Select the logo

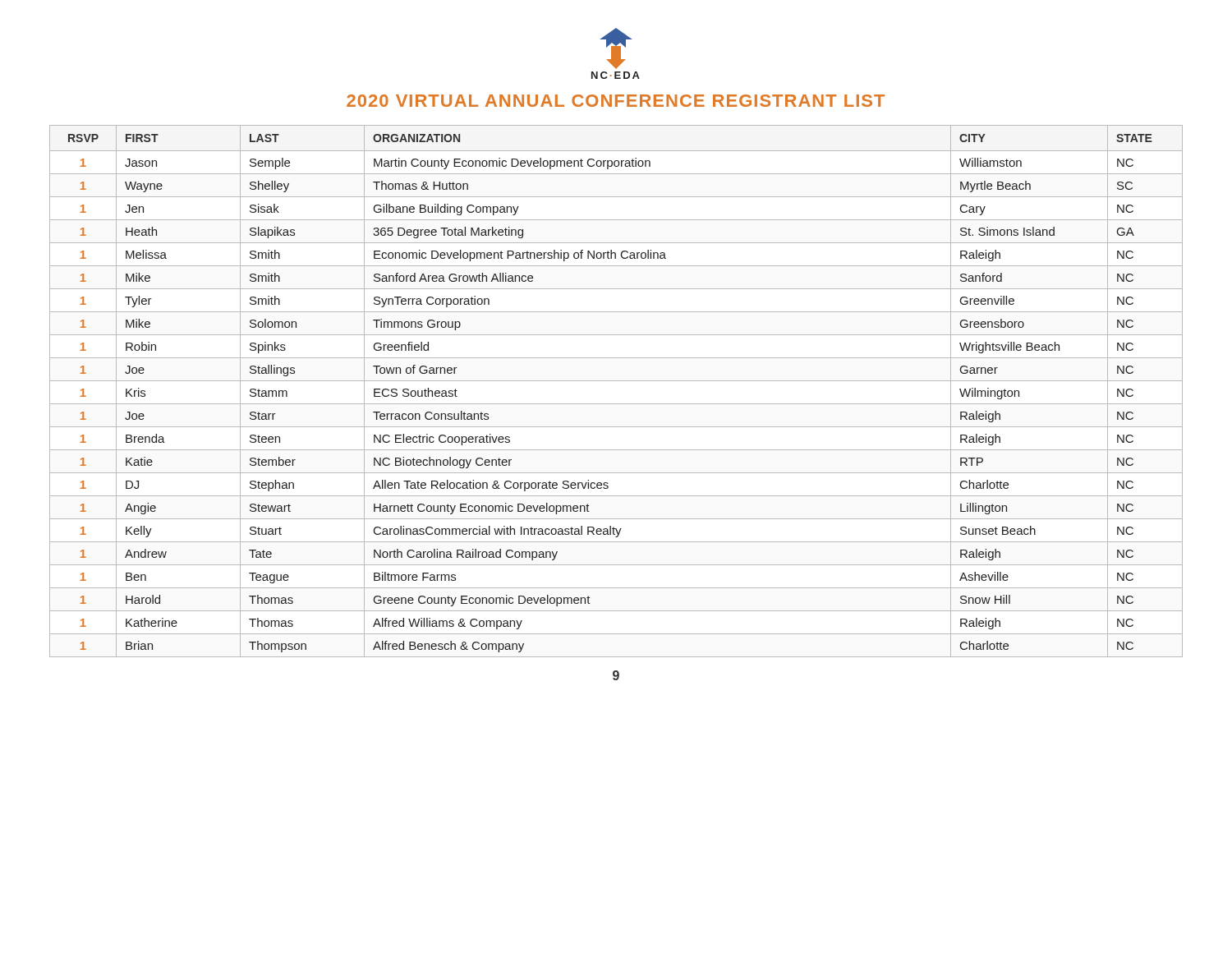pyautogui.click(x=616, y=55)
